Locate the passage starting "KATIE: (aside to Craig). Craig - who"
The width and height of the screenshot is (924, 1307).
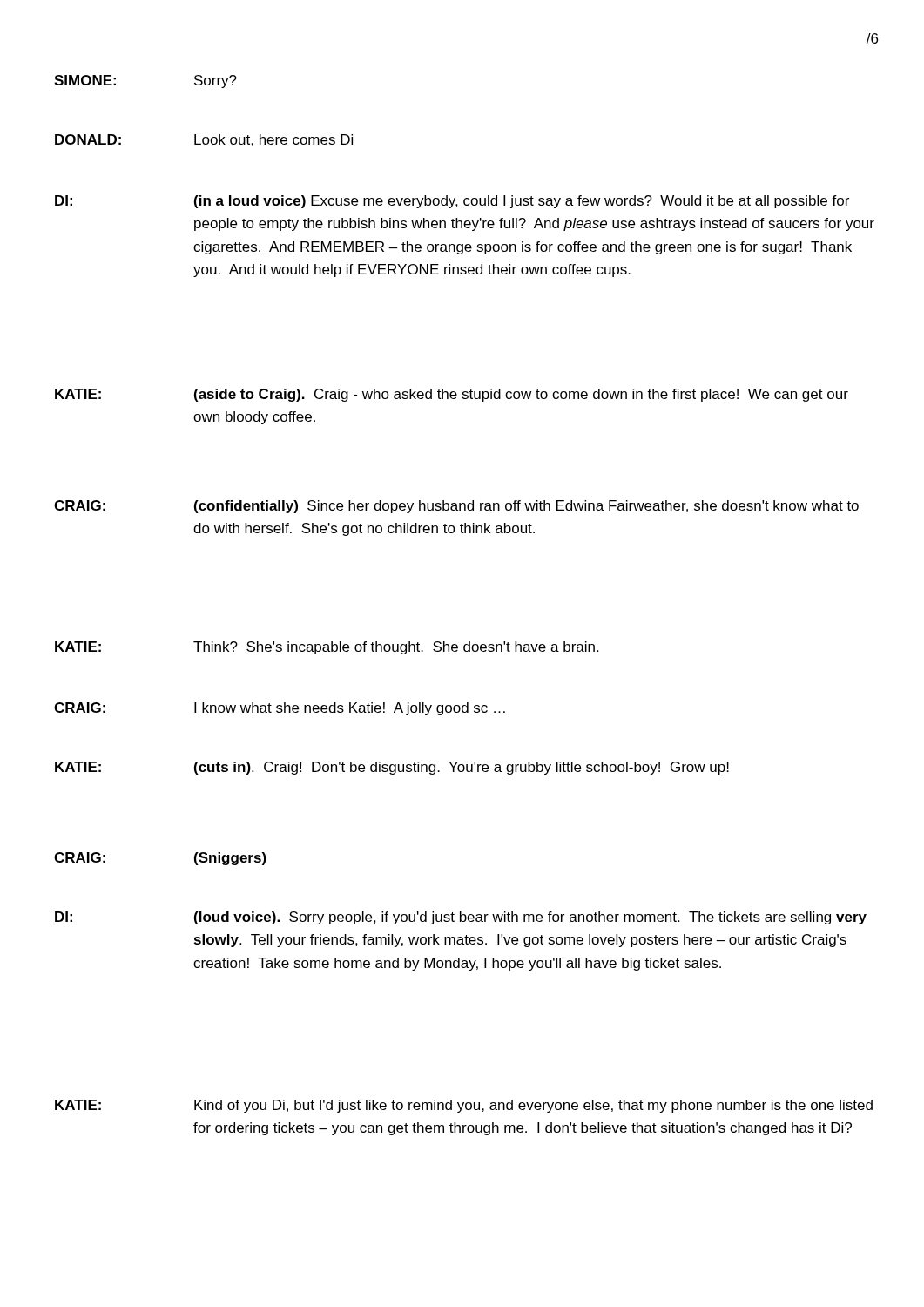point(466,406)
